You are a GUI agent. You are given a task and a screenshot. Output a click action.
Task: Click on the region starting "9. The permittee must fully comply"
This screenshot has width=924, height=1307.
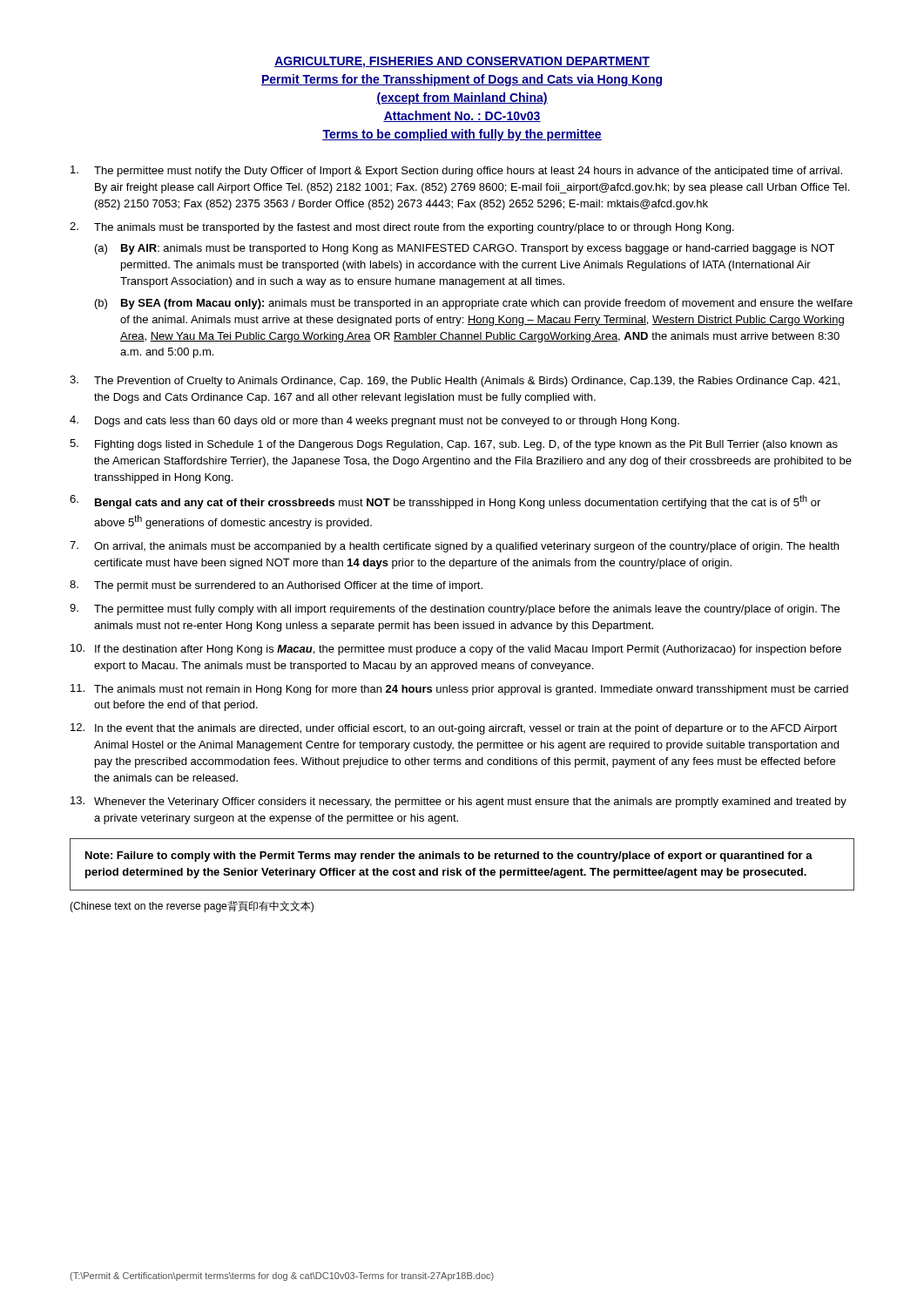pyautogui.click(x=462, y=618)
